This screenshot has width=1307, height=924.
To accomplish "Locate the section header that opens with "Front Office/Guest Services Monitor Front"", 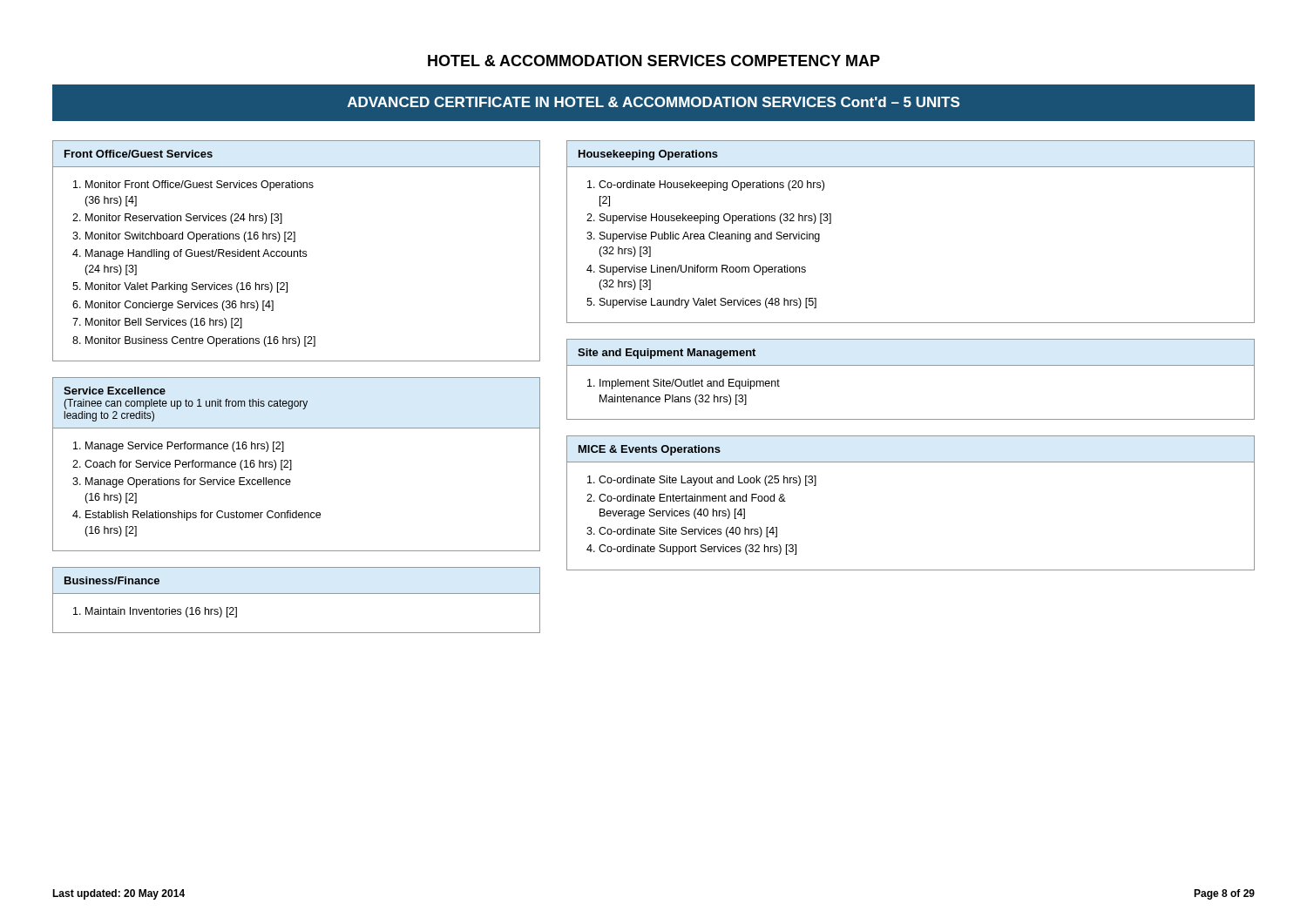I will pos(296,251).
